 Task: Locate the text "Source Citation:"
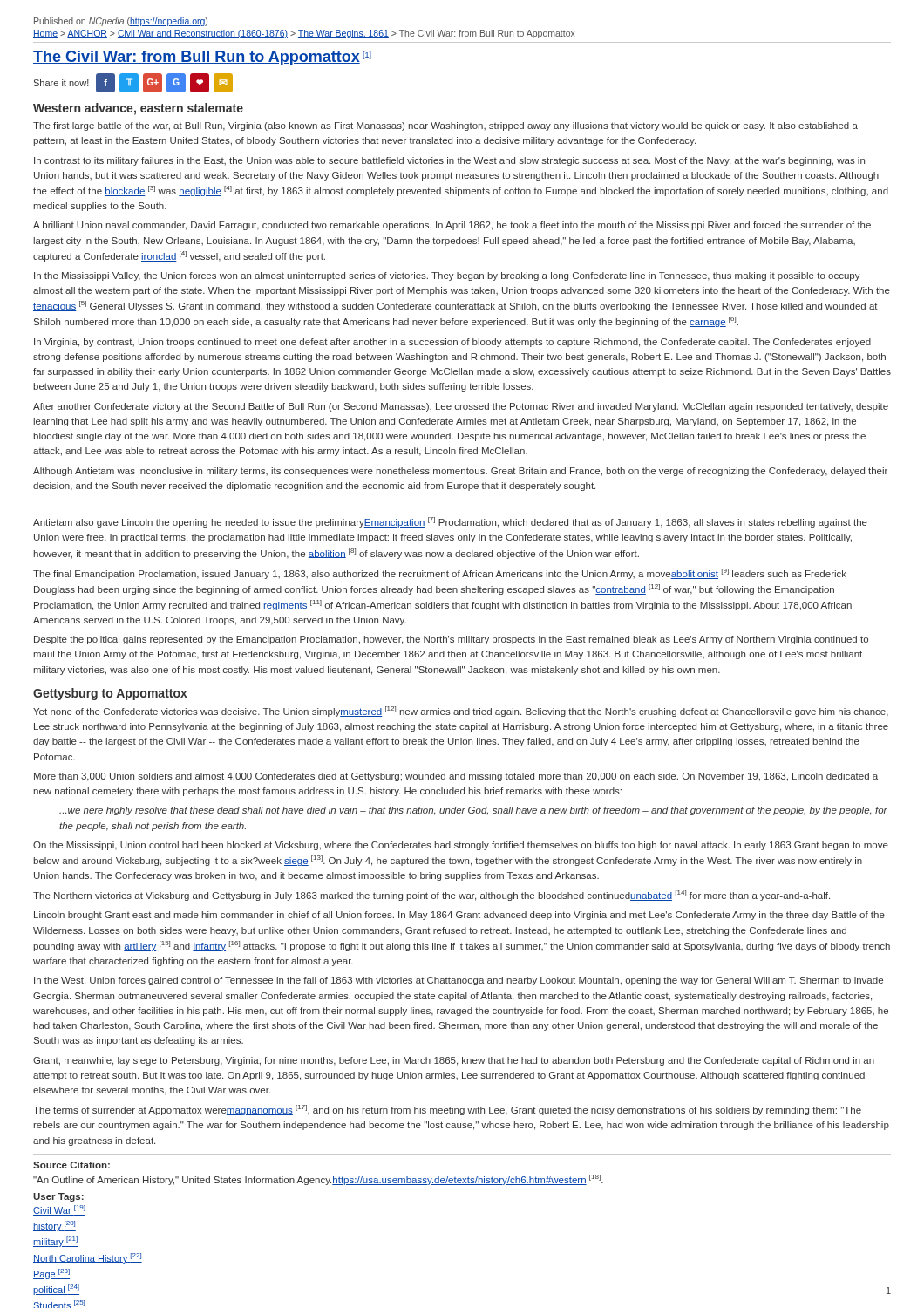[x=72, y=1165]
